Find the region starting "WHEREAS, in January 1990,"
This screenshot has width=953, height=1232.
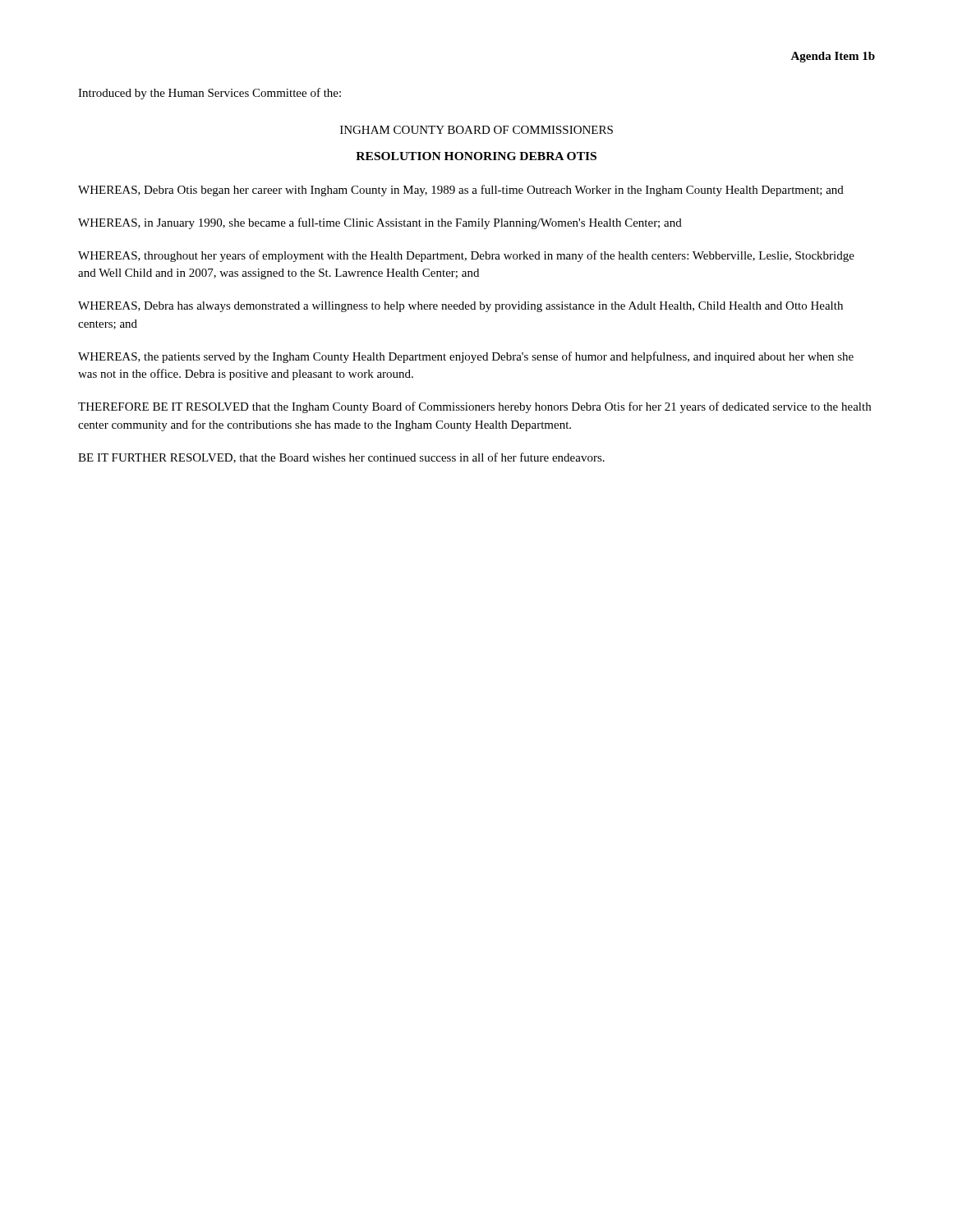click(x=380, y=222)
